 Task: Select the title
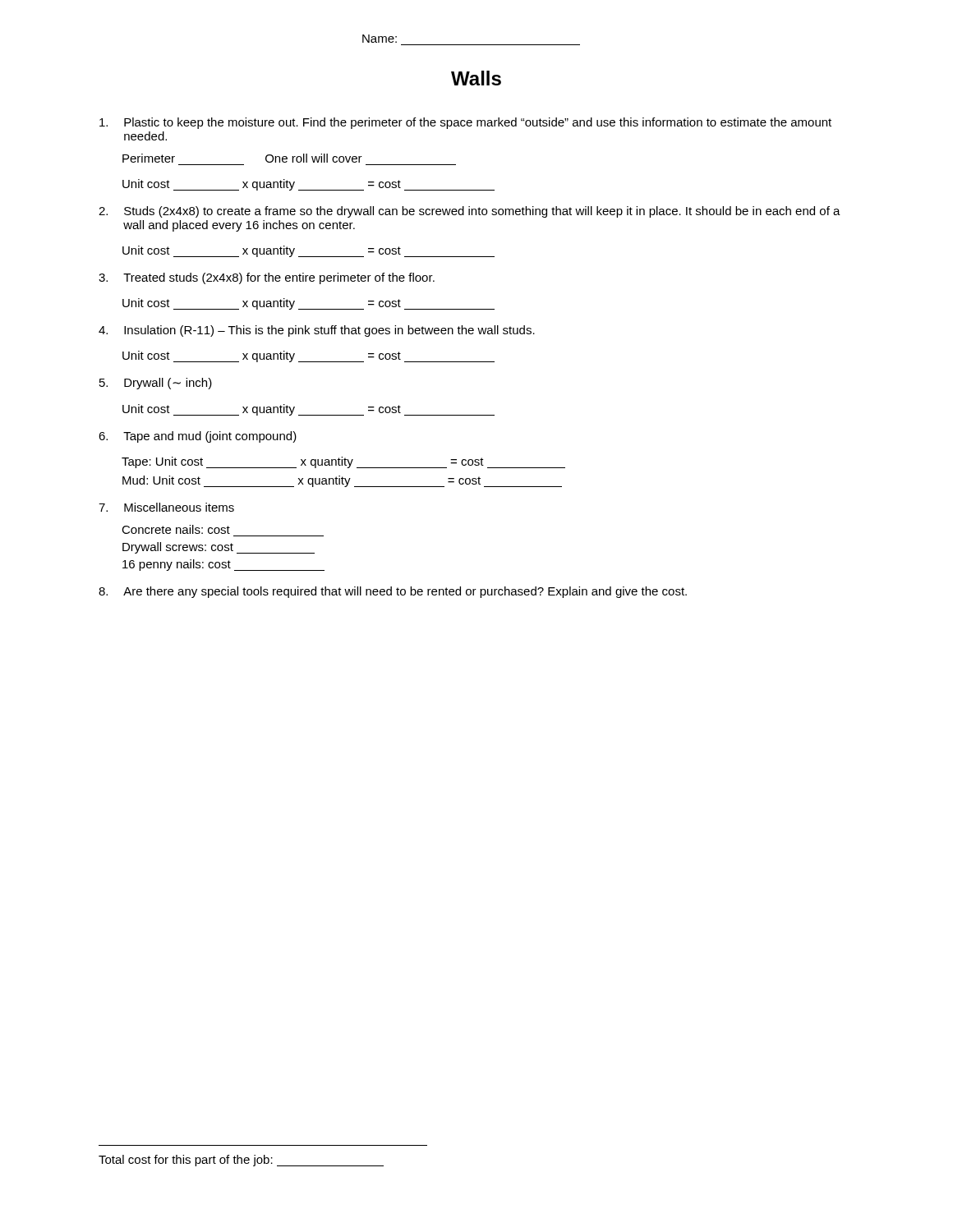[476, 78]
